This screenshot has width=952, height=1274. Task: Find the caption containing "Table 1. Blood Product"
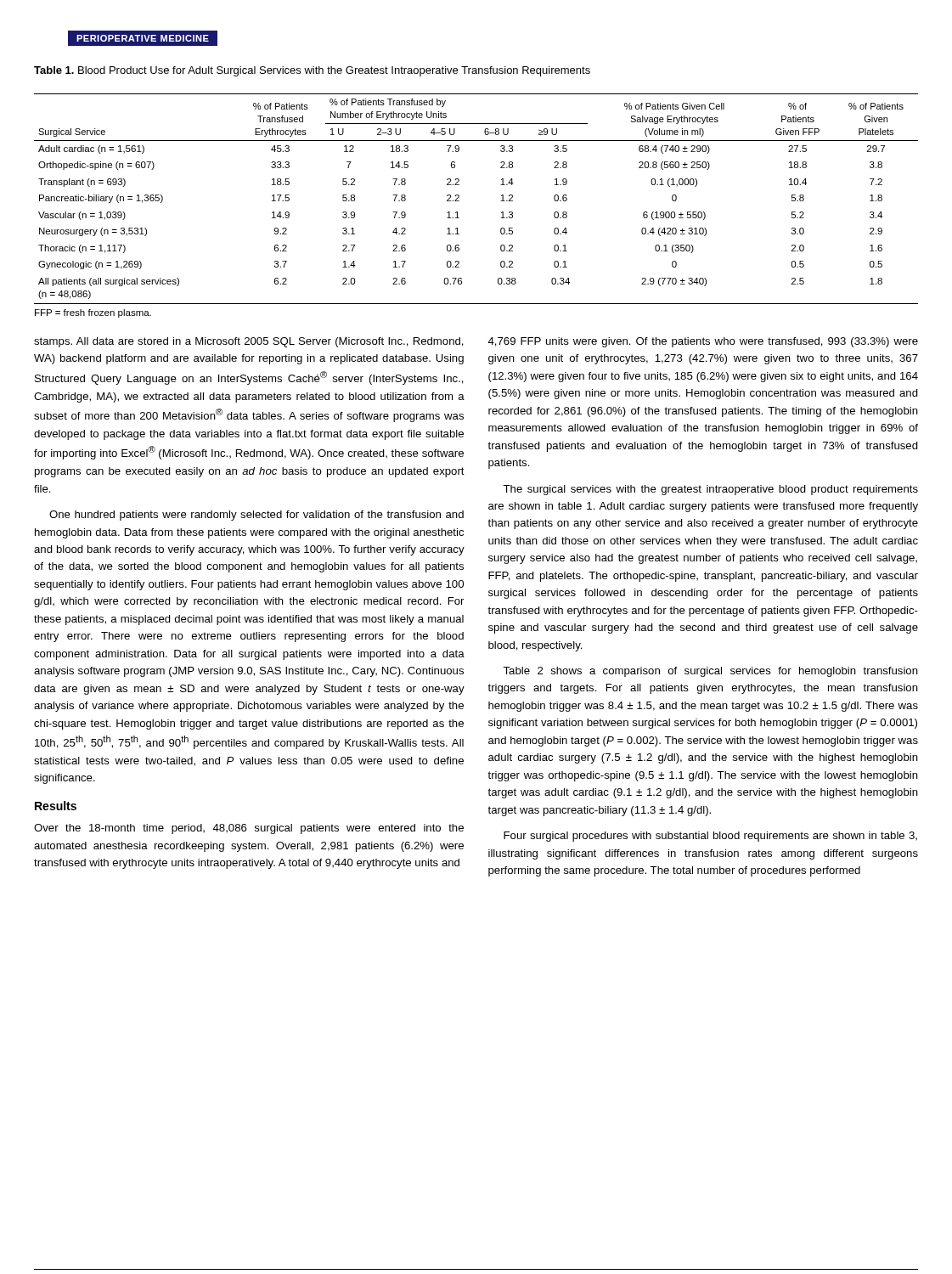312,70
